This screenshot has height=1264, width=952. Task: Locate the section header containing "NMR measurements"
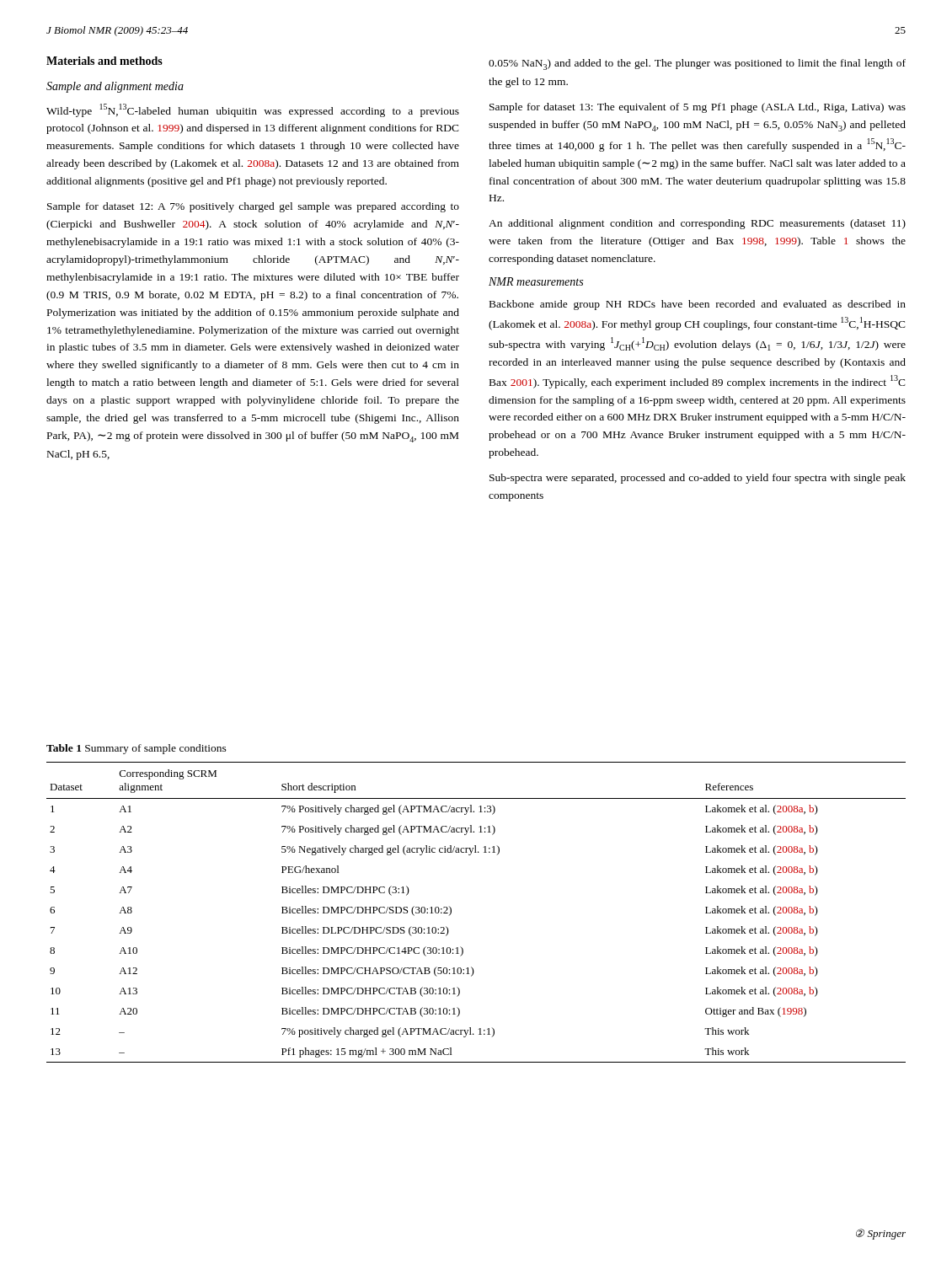pyautogui.click(x=536, y=282)
